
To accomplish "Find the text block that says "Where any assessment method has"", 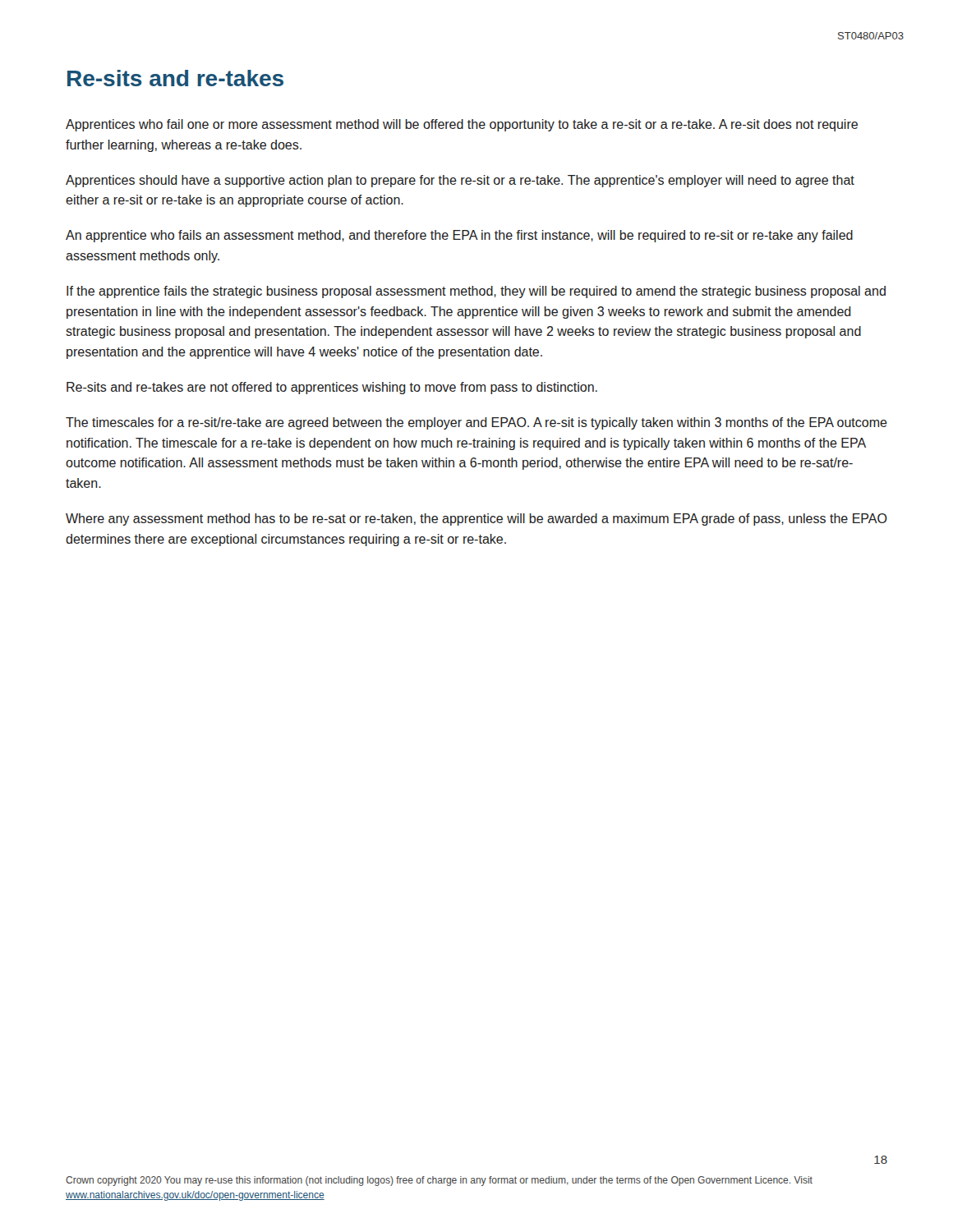I will pos(476,529).
